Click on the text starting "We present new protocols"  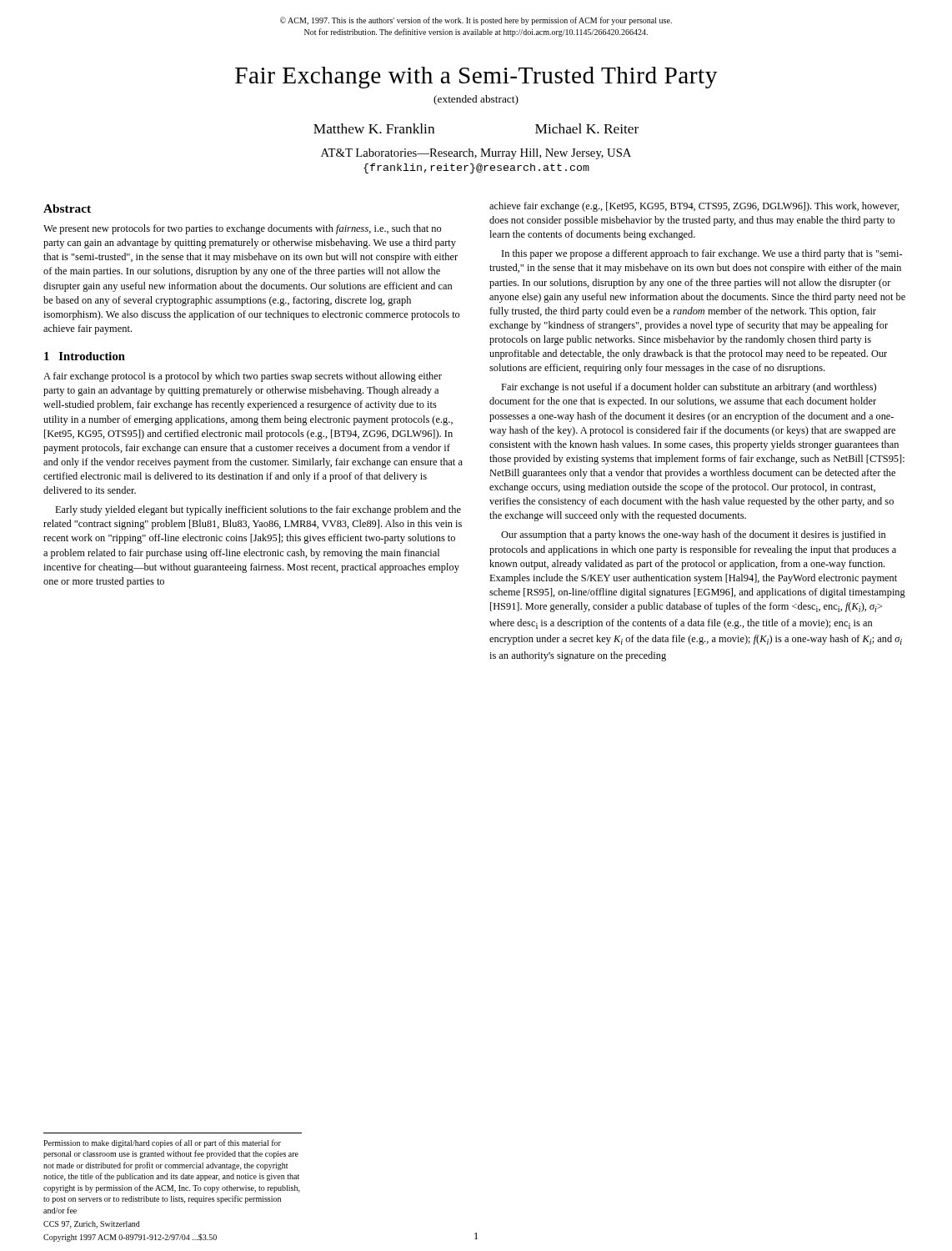click(253, 279)
